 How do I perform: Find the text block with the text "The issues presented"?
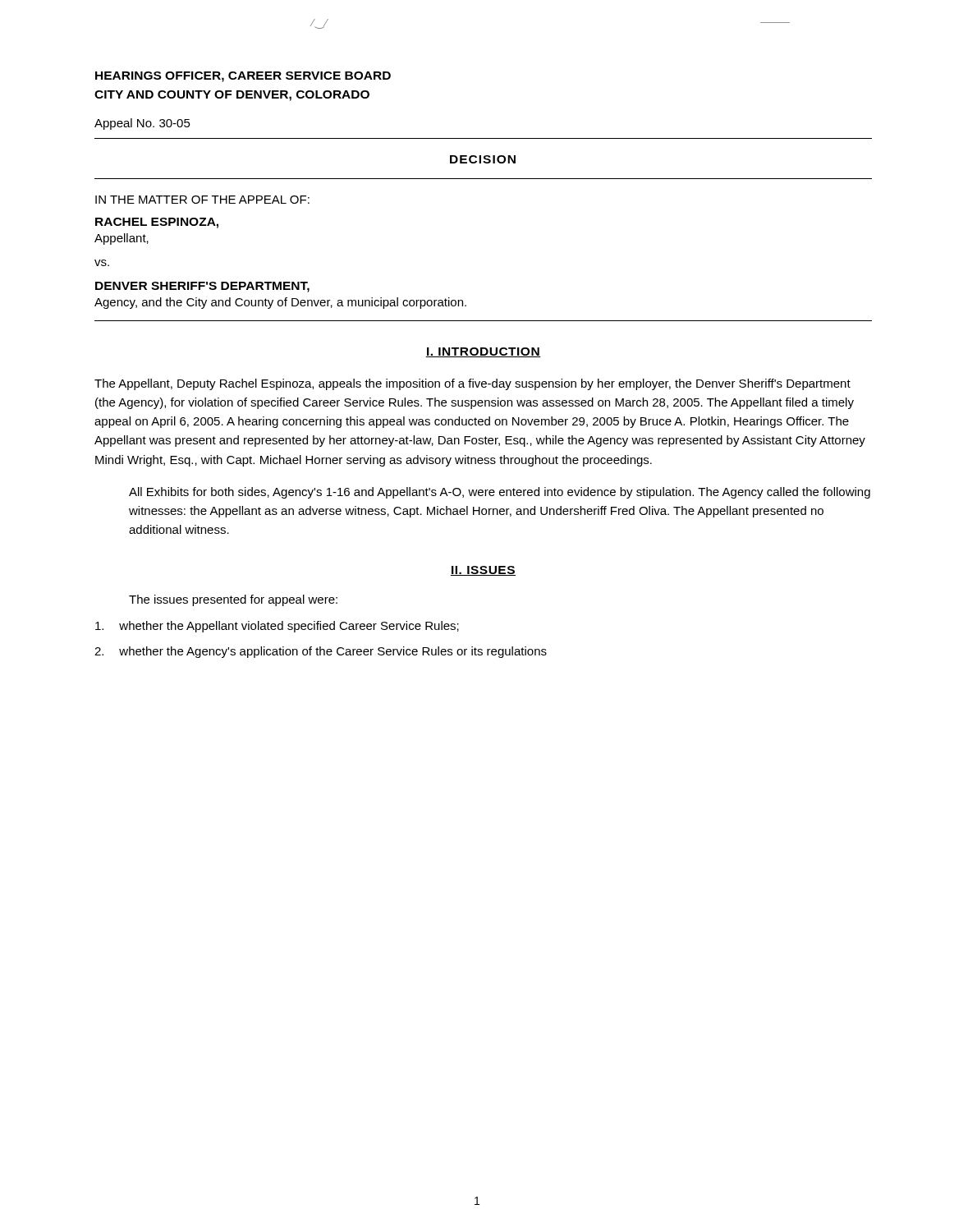coord(233,600)
